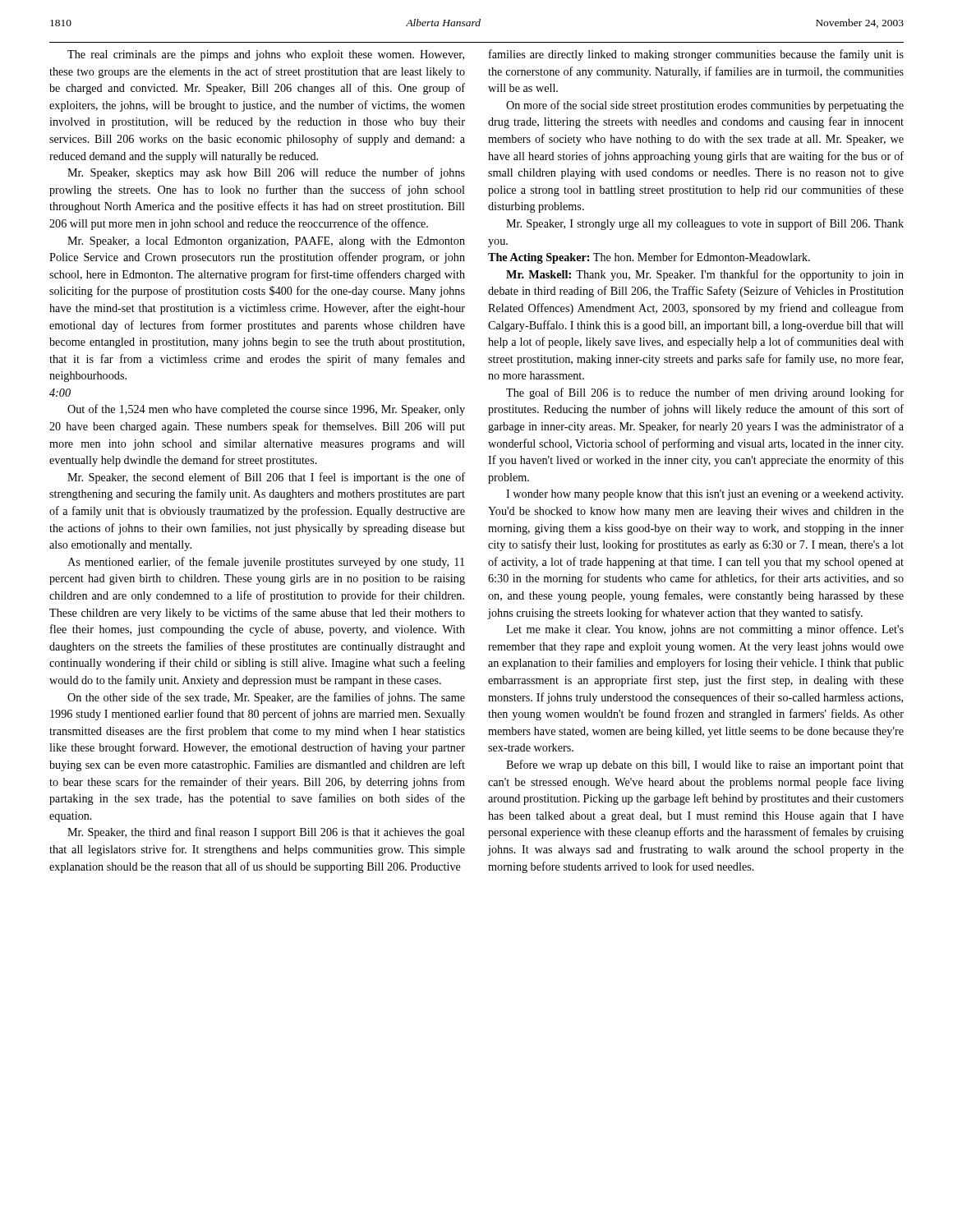Point to the region starting "Before we wrap up debate on"
This screenshot has width=953, height=1232.
click(x=696, y=816)
